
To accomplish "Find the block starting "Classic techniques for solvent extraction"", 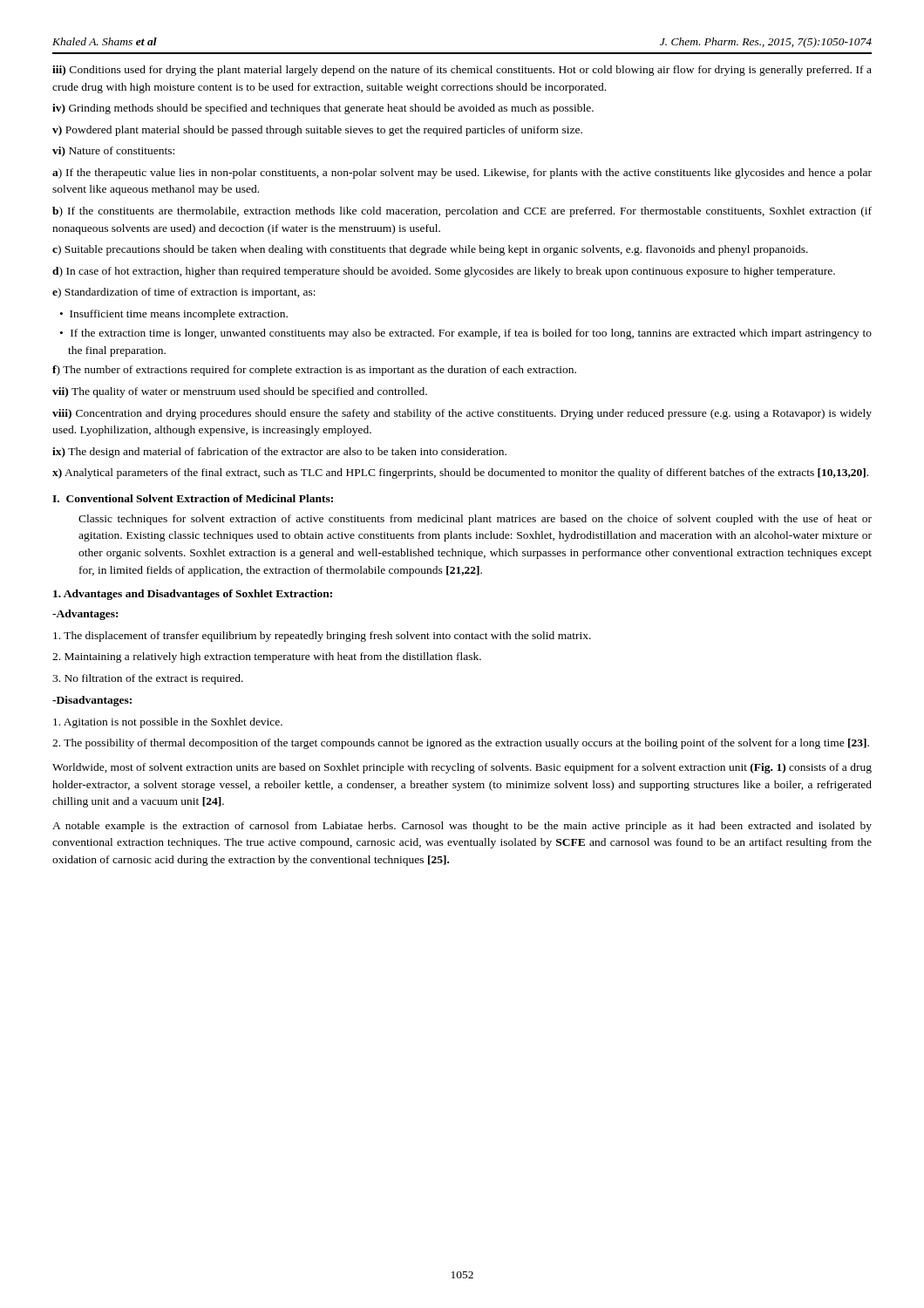I will tap(475, 544).
